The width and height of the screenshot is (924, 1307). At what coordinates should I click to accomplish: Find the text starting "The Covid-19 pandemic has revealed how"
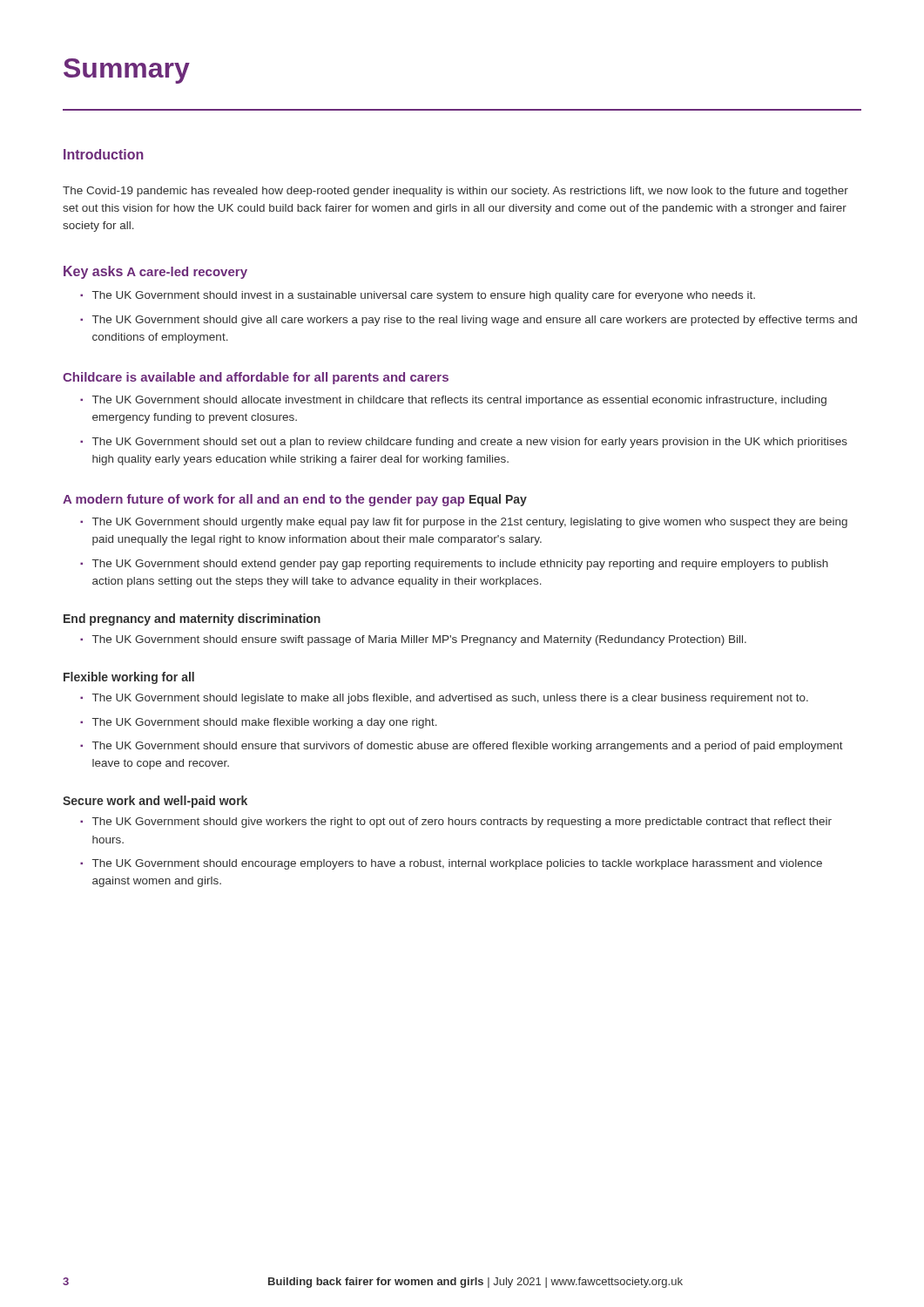click(462, 208)
